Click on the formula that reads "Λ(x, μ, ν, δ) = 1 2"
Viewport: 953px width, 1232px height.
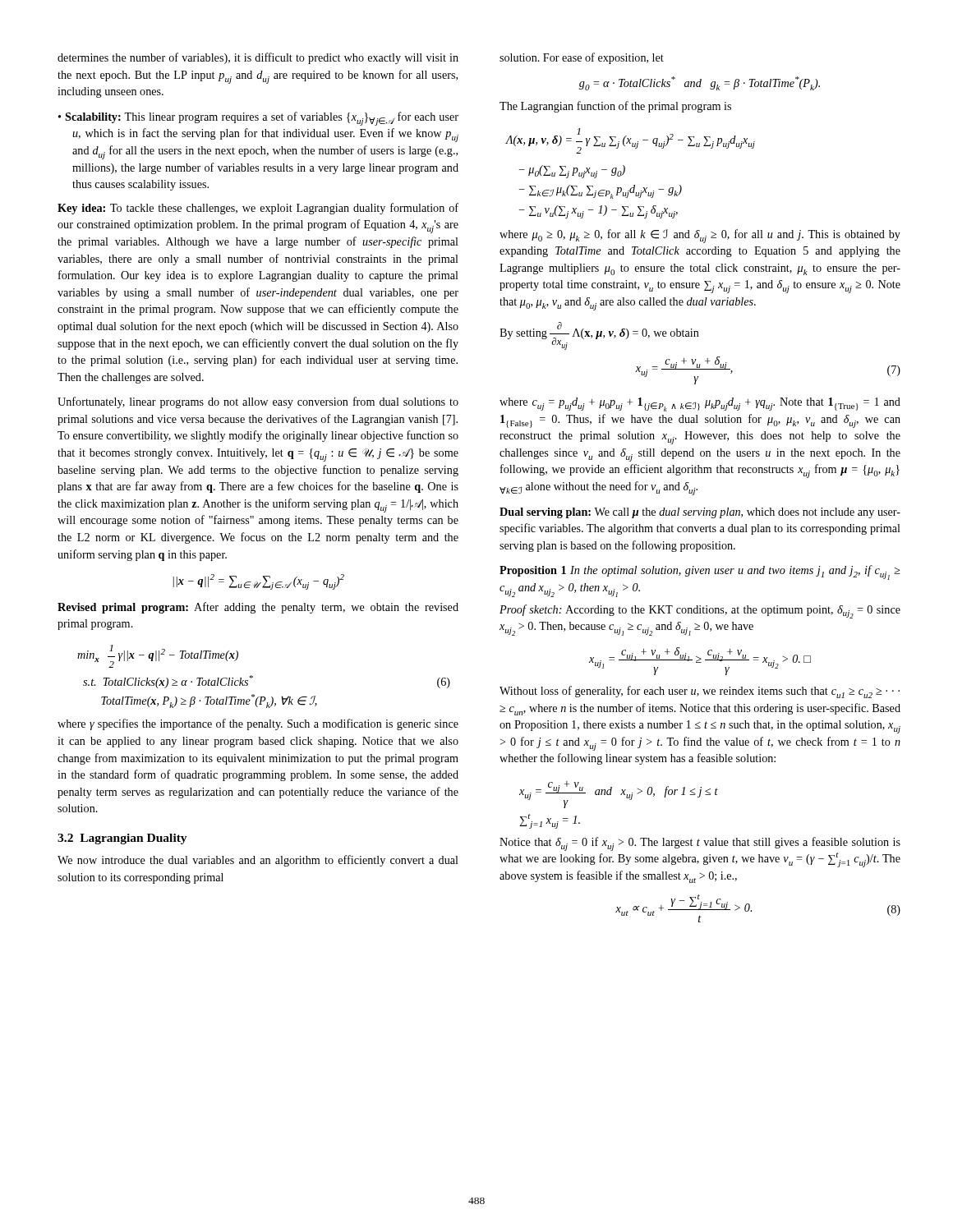tap(630, 171)
